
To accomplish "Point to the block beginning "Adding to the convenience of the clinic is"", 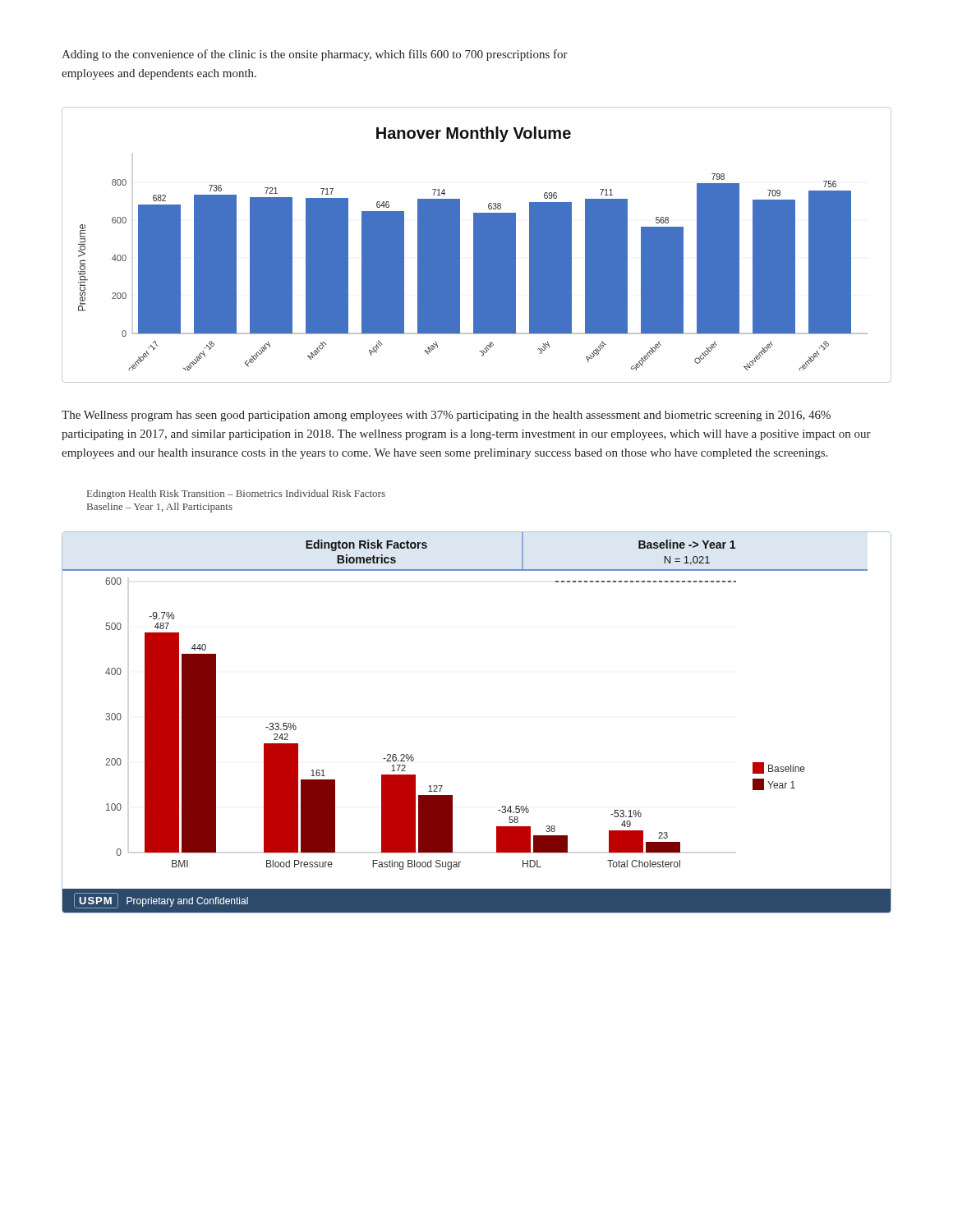I will (476, 64).
